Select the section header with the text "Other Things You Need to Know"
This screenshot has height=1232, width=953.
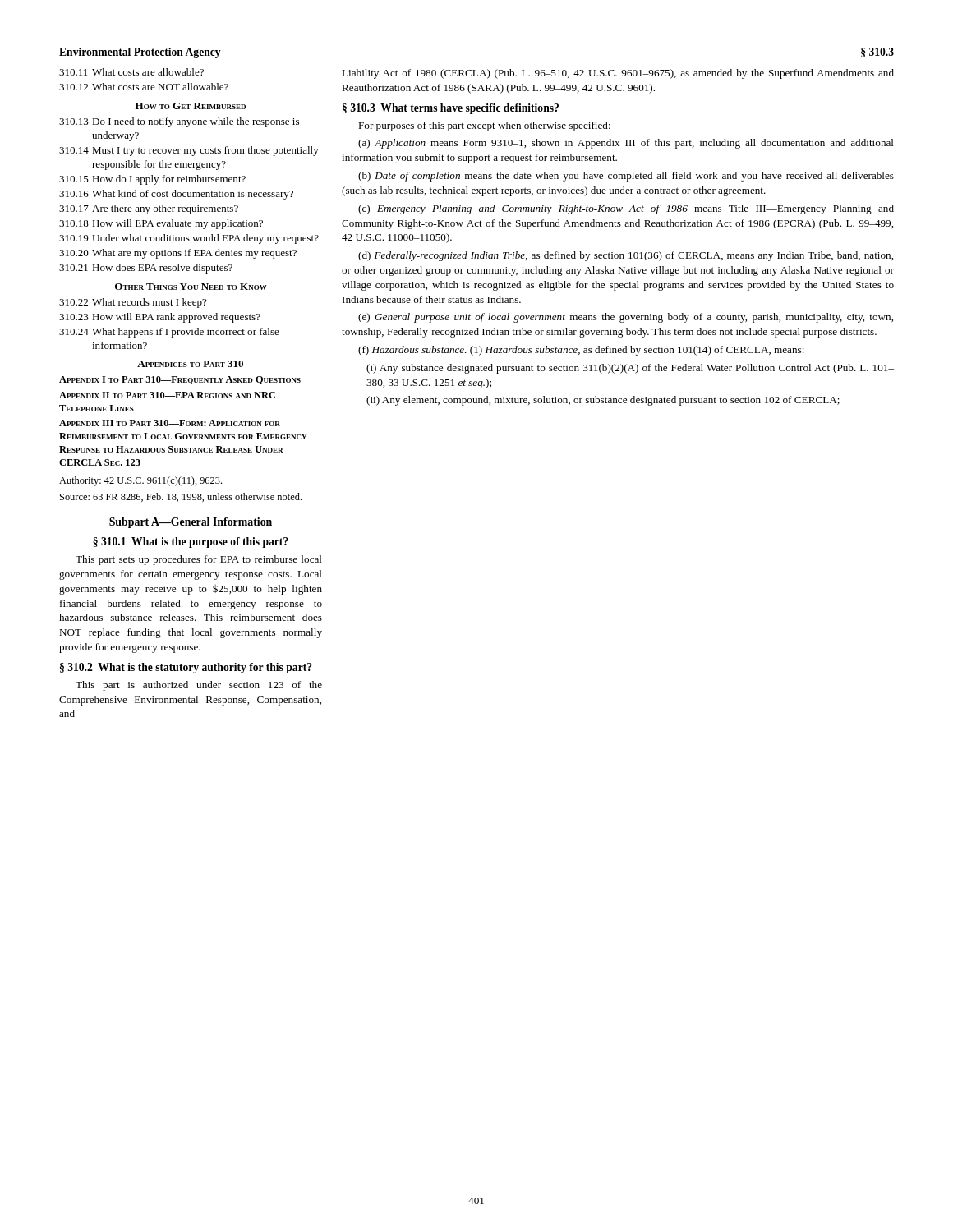(x=191, y=286)
